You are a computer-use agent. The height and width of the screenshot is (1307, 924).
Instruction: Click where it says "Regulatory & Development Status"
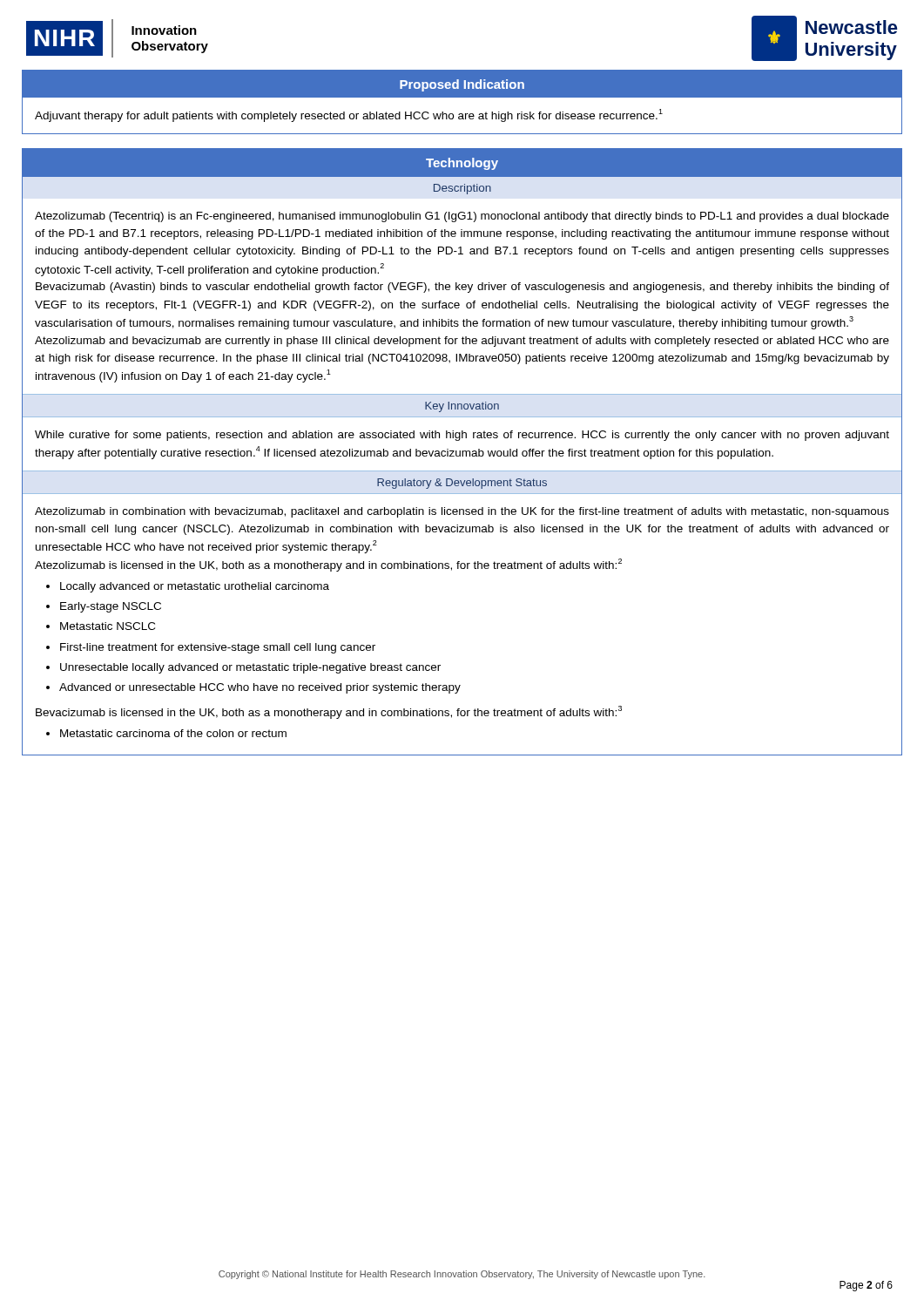pyautogui.click(x=462, y=482)
